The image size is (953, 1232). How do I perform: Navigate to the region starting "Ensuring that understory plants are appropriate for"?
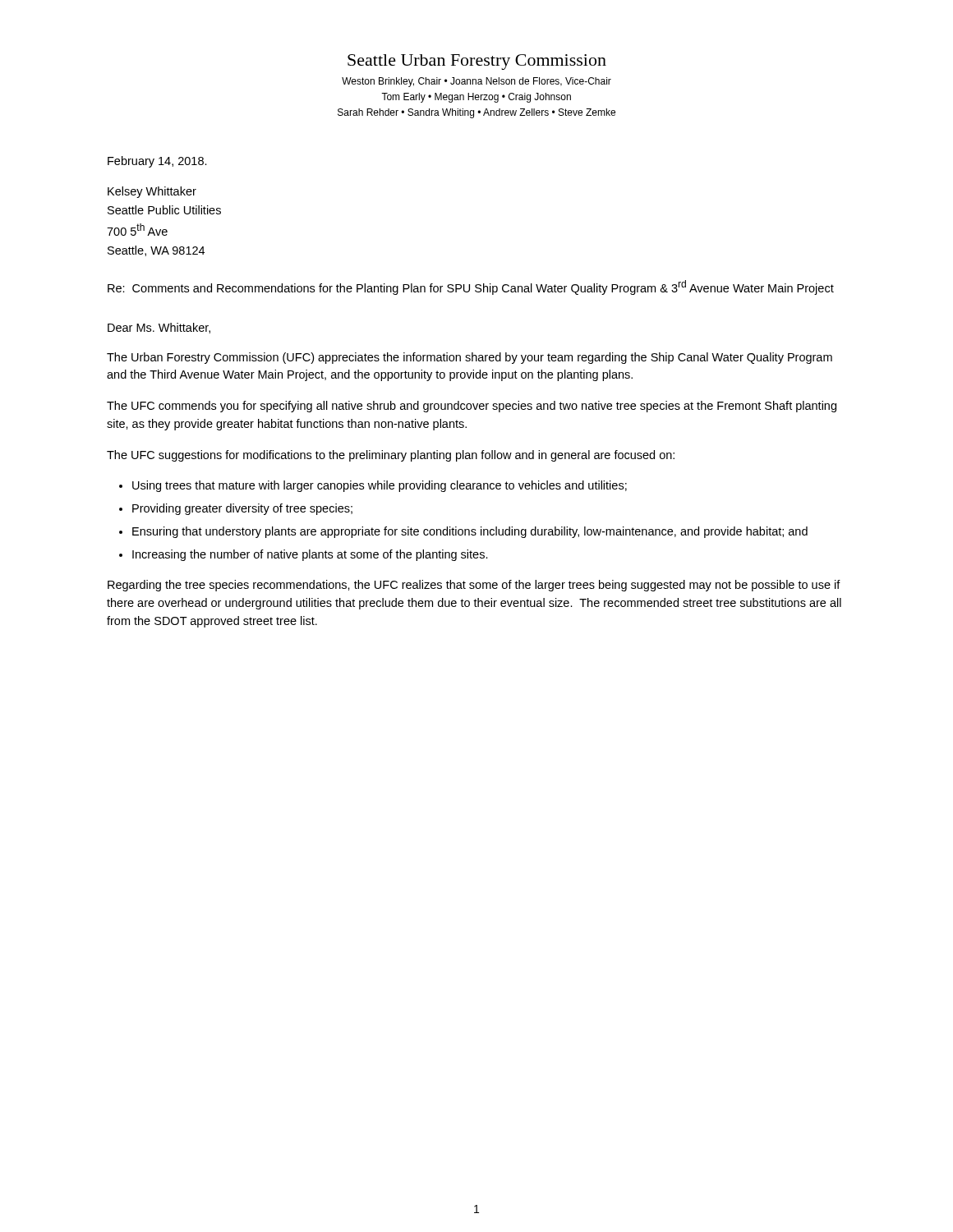point(470,531)
